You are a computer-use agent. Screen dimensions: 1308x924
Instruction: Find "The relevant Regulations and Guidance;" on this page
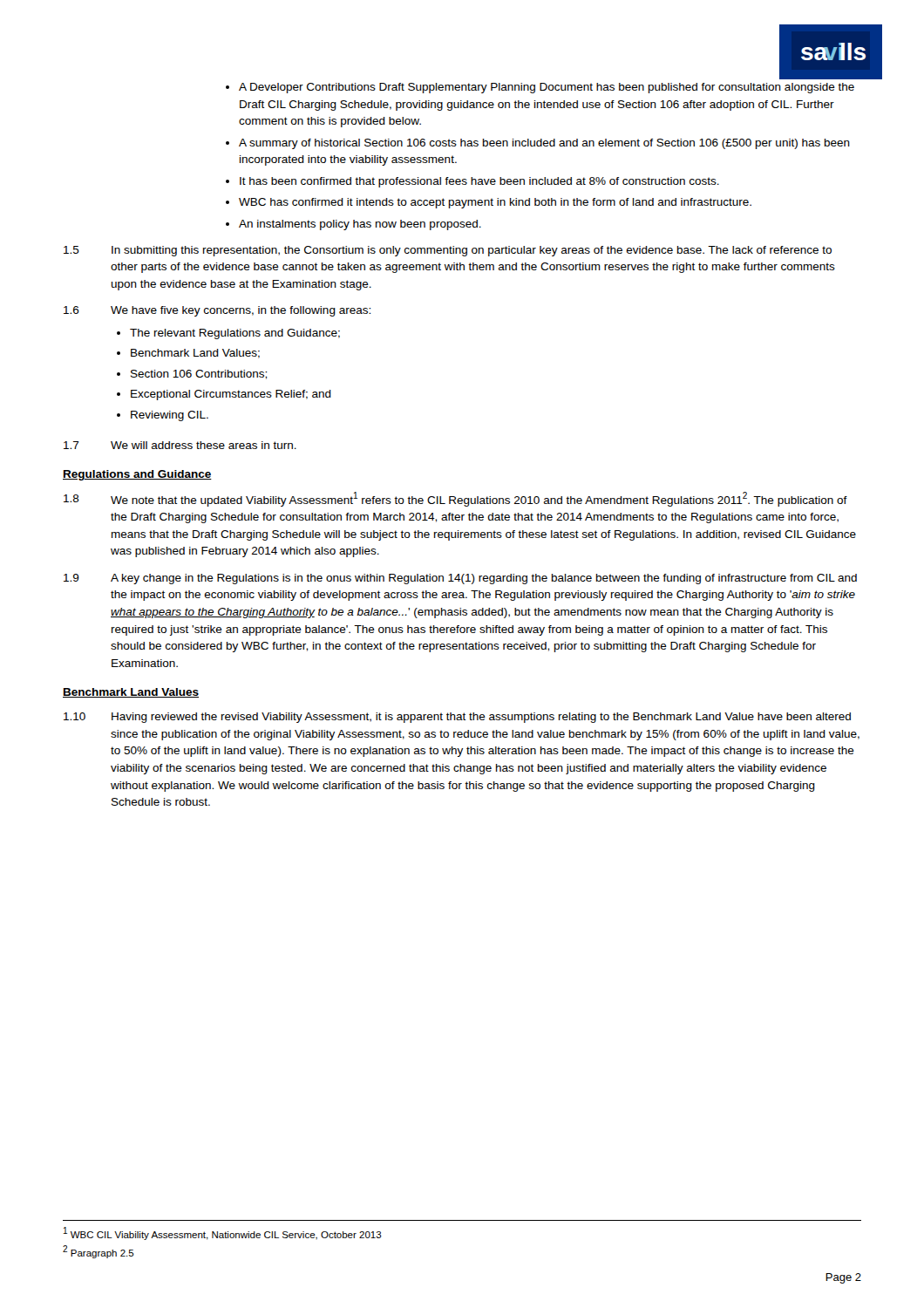[x=235, y=334]
